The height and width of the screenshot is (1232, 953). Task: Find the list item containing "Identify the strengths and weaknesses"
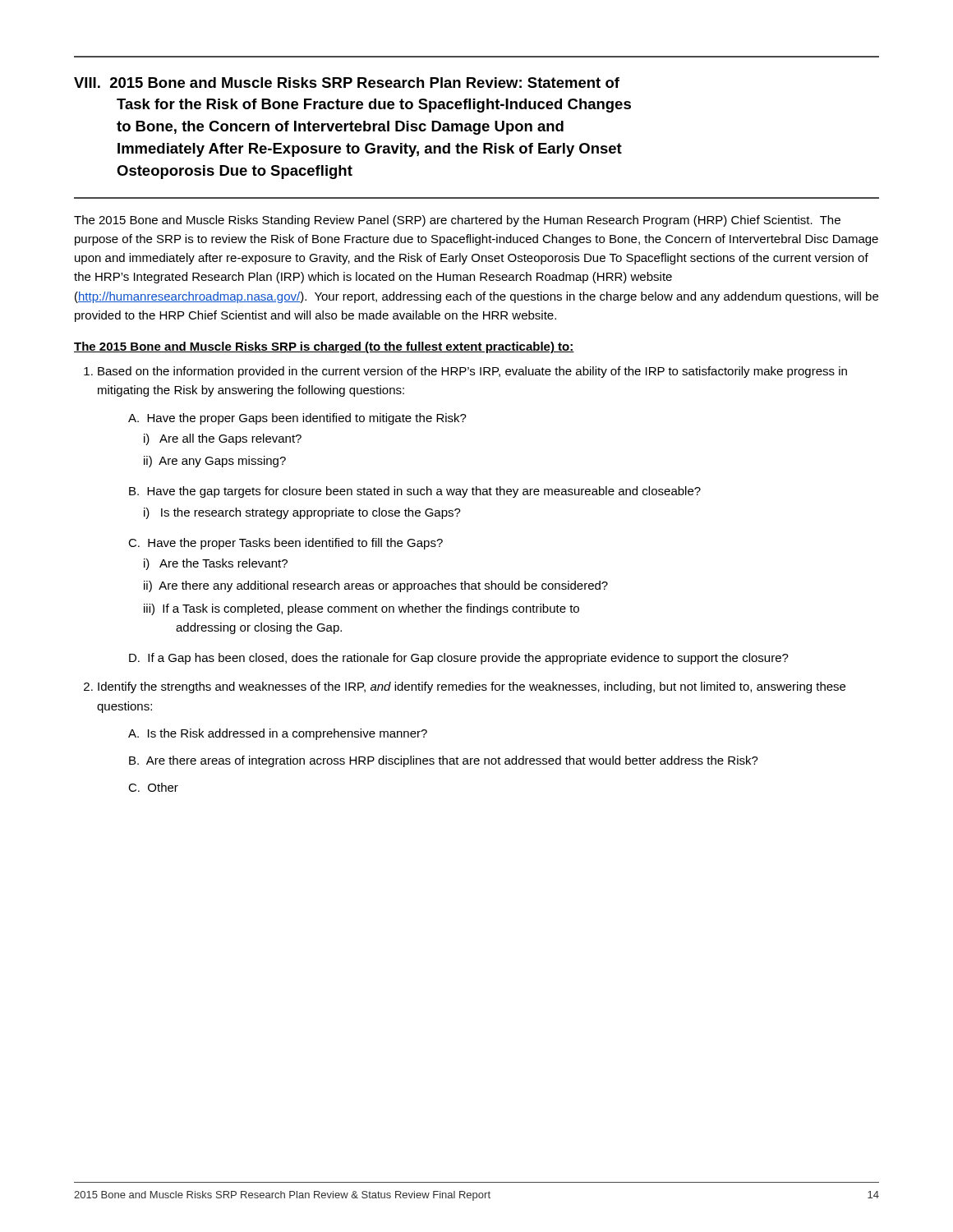(x=472, y=687)
